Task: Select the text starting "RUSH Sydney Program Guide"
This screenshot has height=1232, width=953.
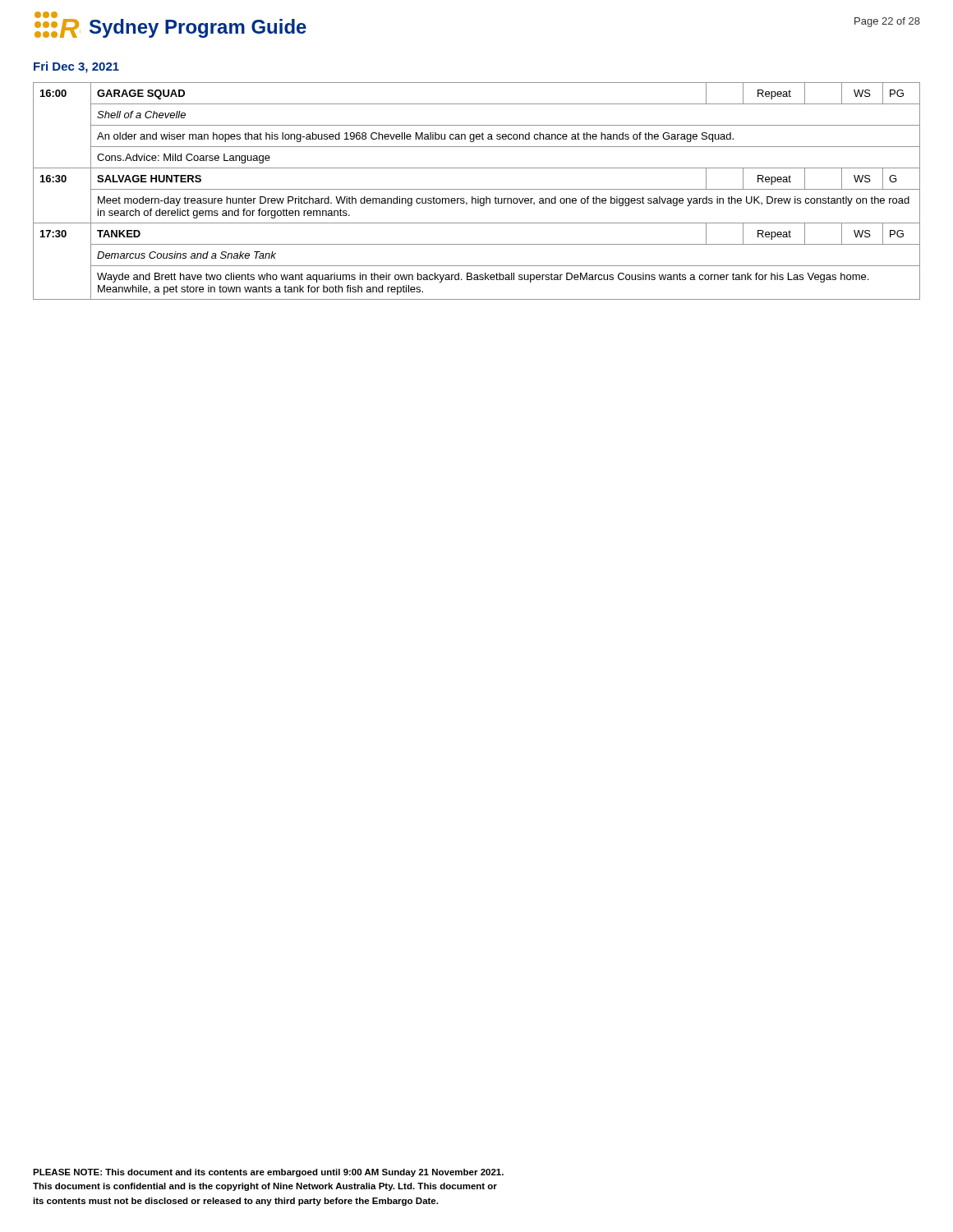Action: click(x=170, y=27)
